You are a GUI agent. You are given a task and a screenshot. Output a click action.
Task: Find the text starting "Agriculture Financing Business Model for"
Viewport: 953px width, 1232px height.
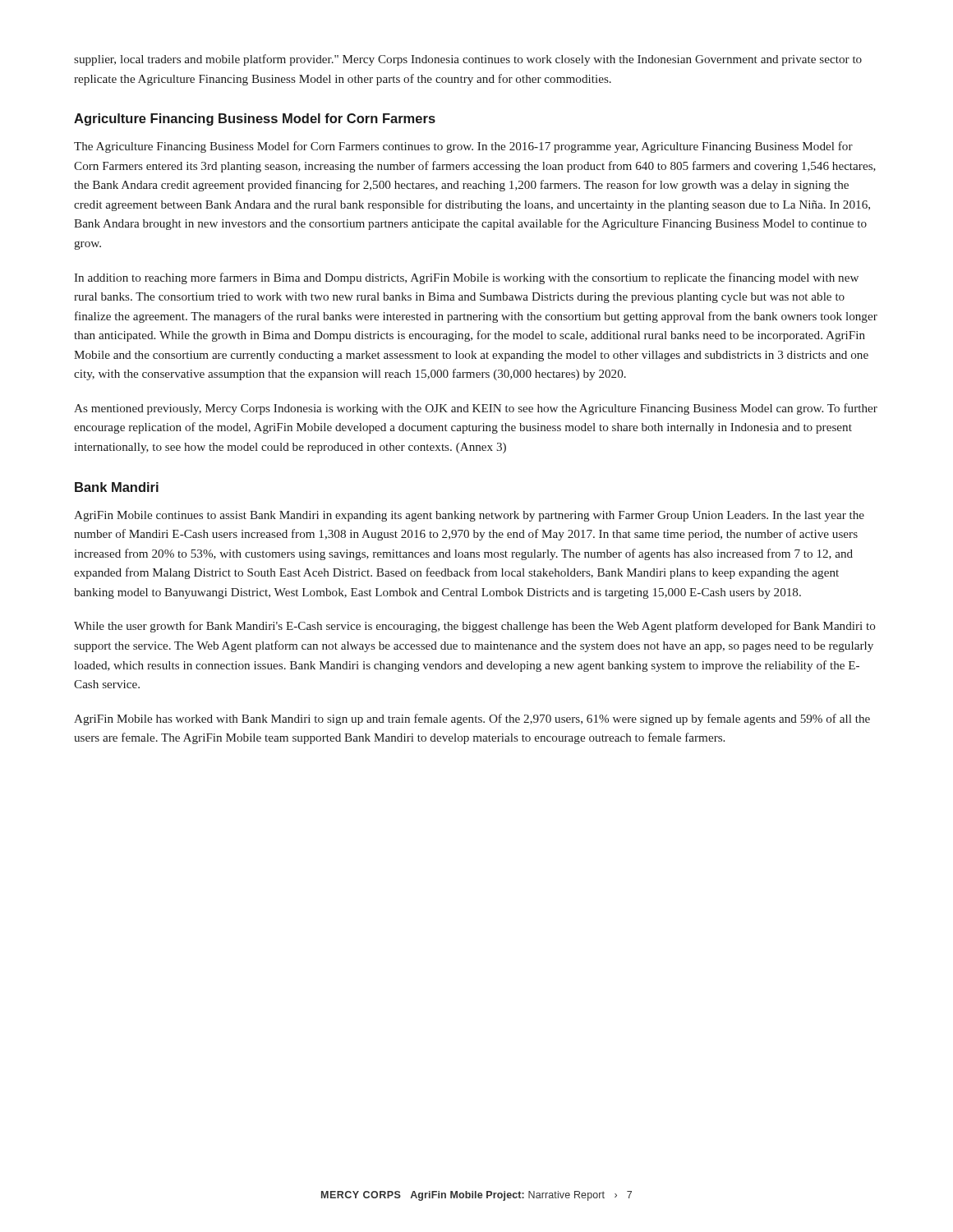[x=255, y=118]
